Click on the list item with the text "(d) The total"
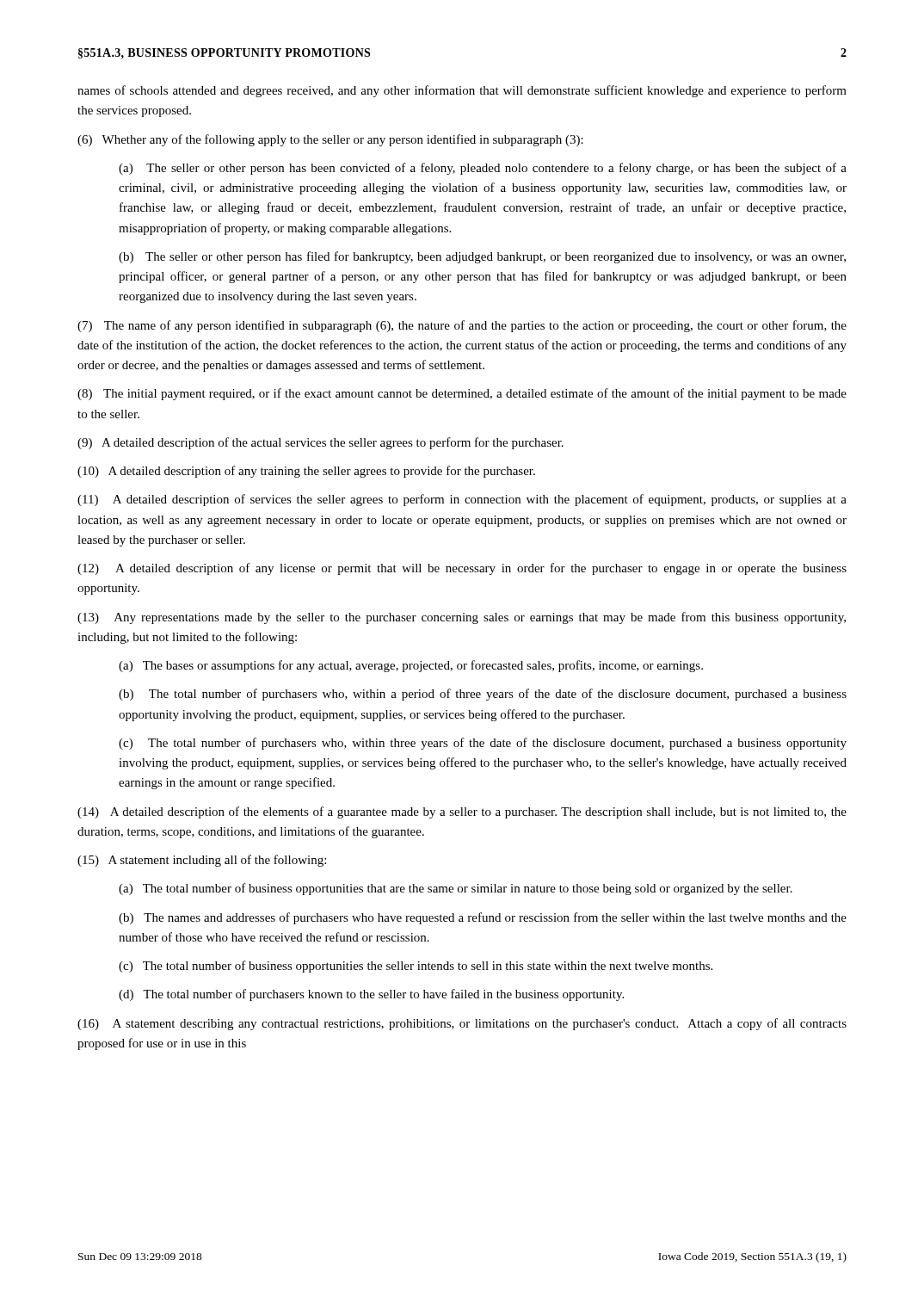The width and height of the screenshot is (924, 1291). (x=372, y=994)
